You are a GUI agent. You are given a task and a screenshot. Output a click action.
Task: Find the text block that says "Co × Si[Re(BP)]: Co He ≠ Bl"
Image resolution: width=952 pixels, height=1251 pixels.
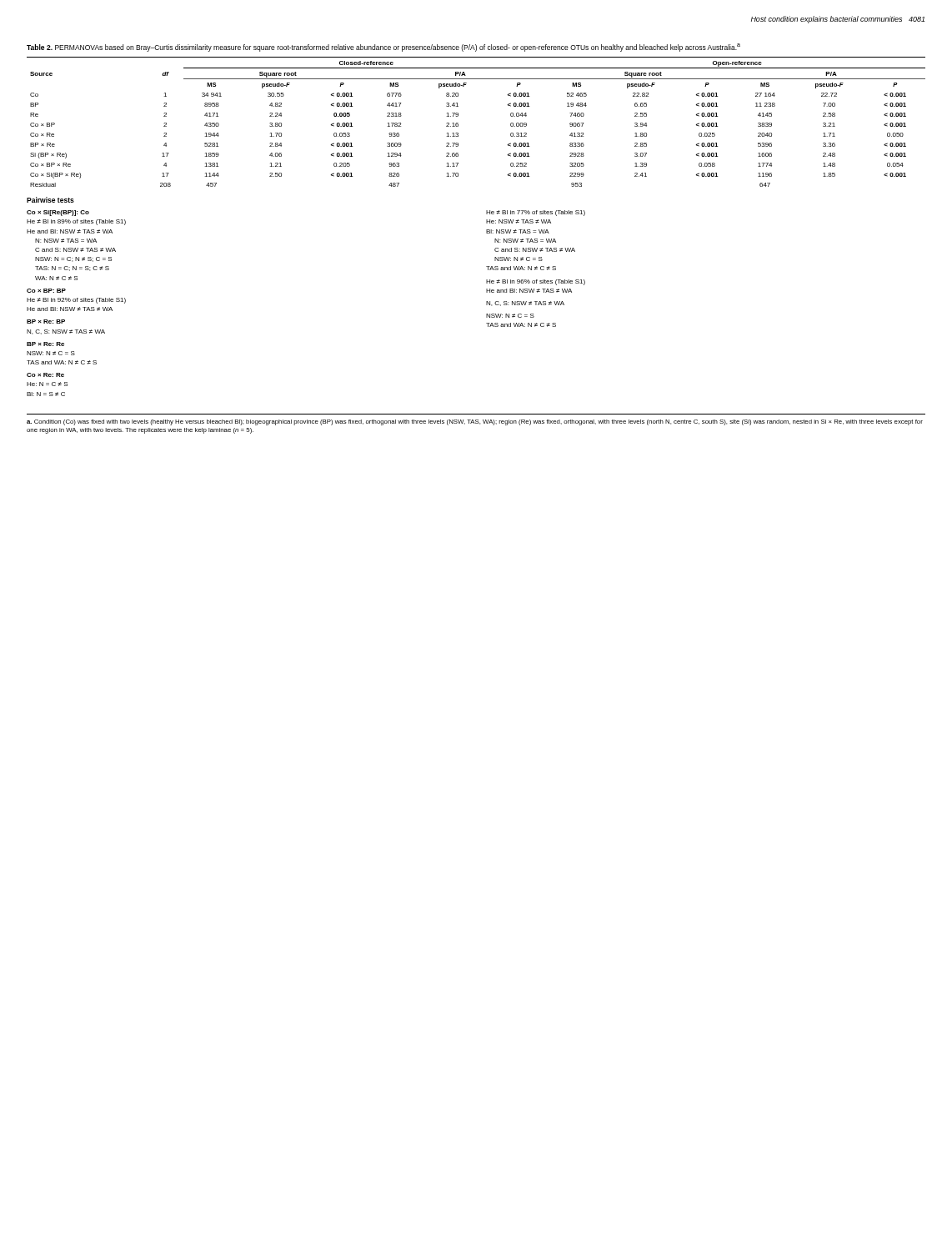tap(76, 245)
